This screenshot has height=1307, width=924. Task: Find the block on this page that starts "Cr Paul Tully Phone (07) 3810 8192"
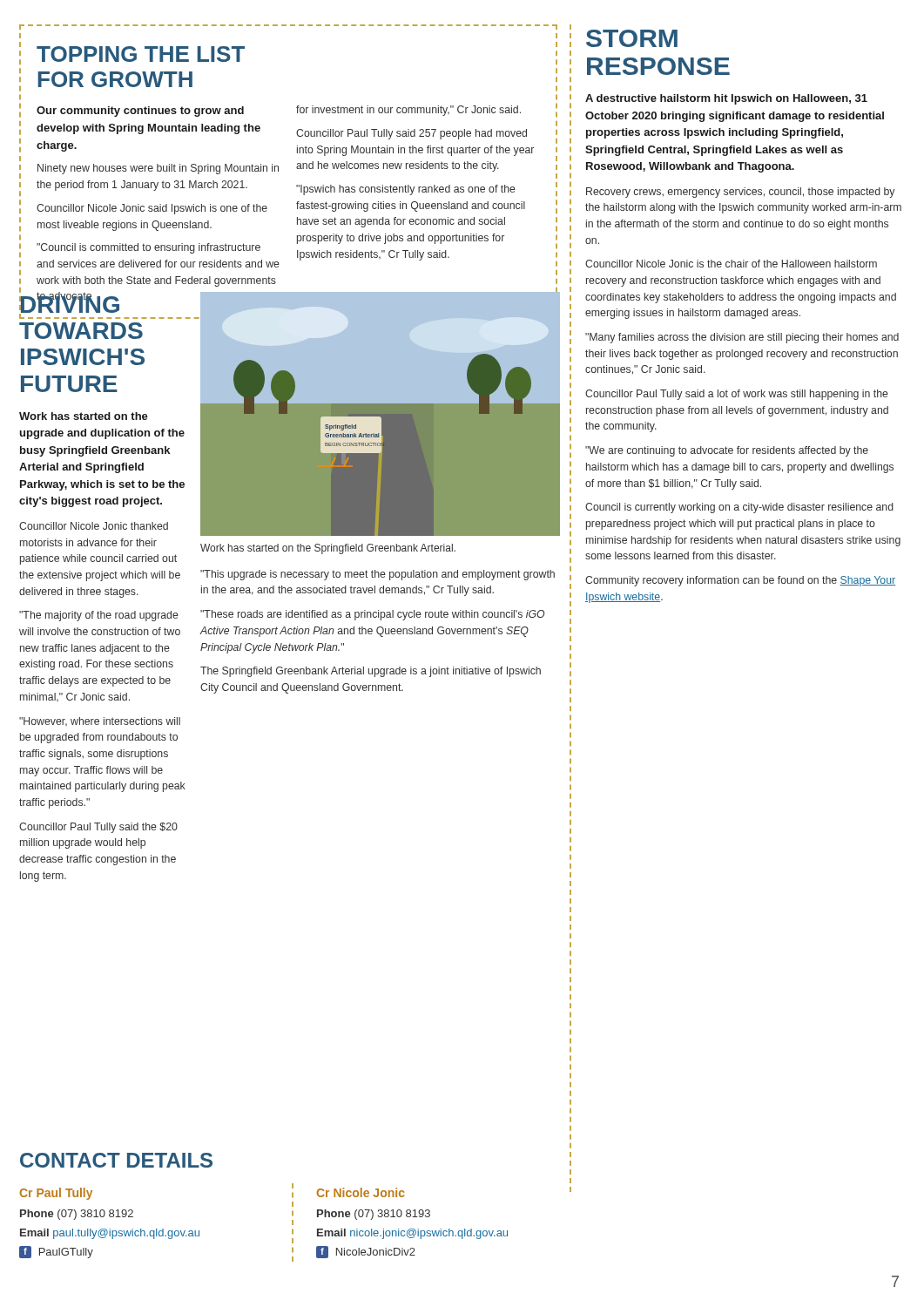(x=145, y=1222)
